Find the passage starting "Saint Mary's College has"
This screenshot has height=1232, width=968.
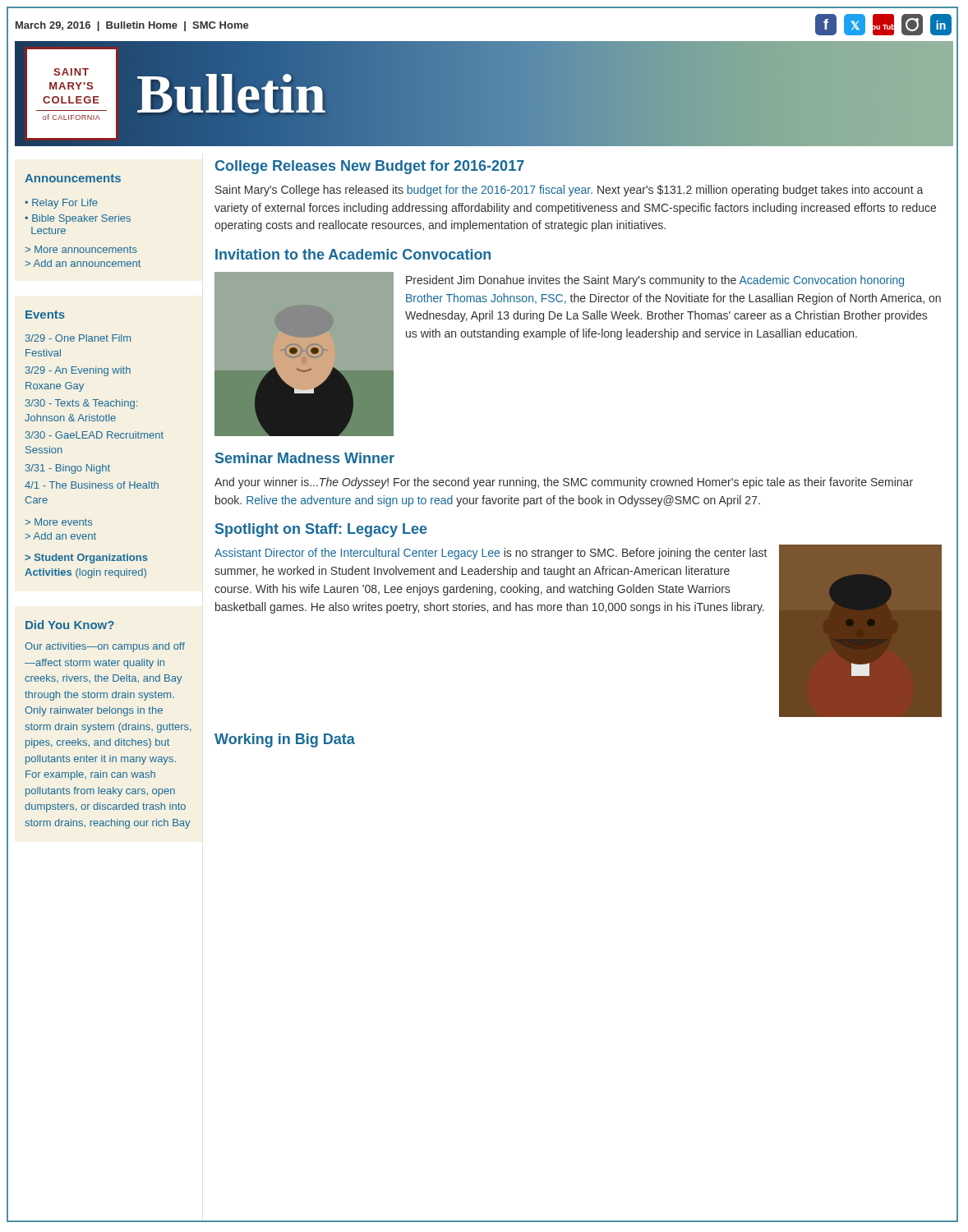[x=576, y=208]
